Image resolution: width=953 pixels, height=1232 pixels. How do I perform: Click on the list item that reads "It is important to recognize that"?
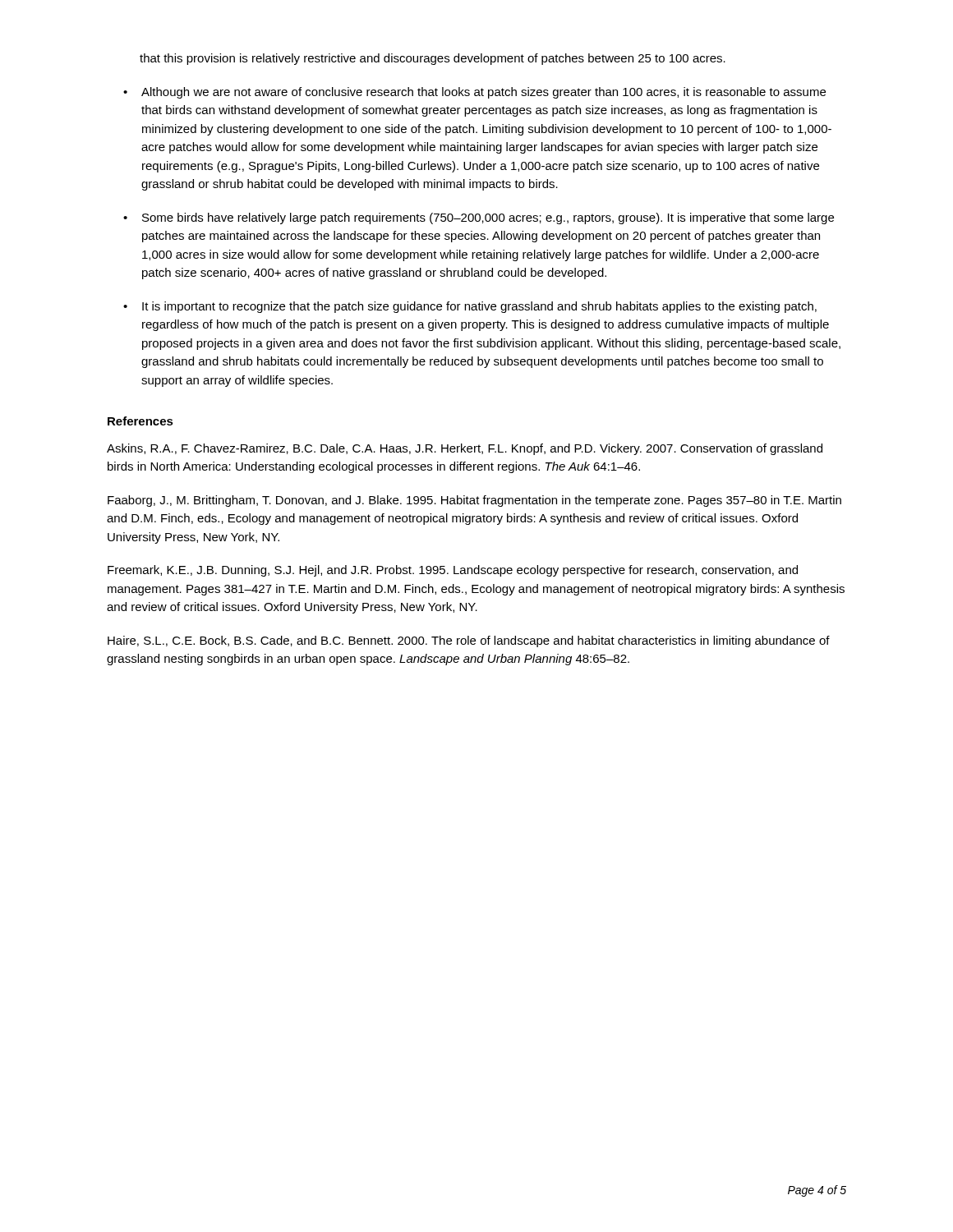point(491,342)
